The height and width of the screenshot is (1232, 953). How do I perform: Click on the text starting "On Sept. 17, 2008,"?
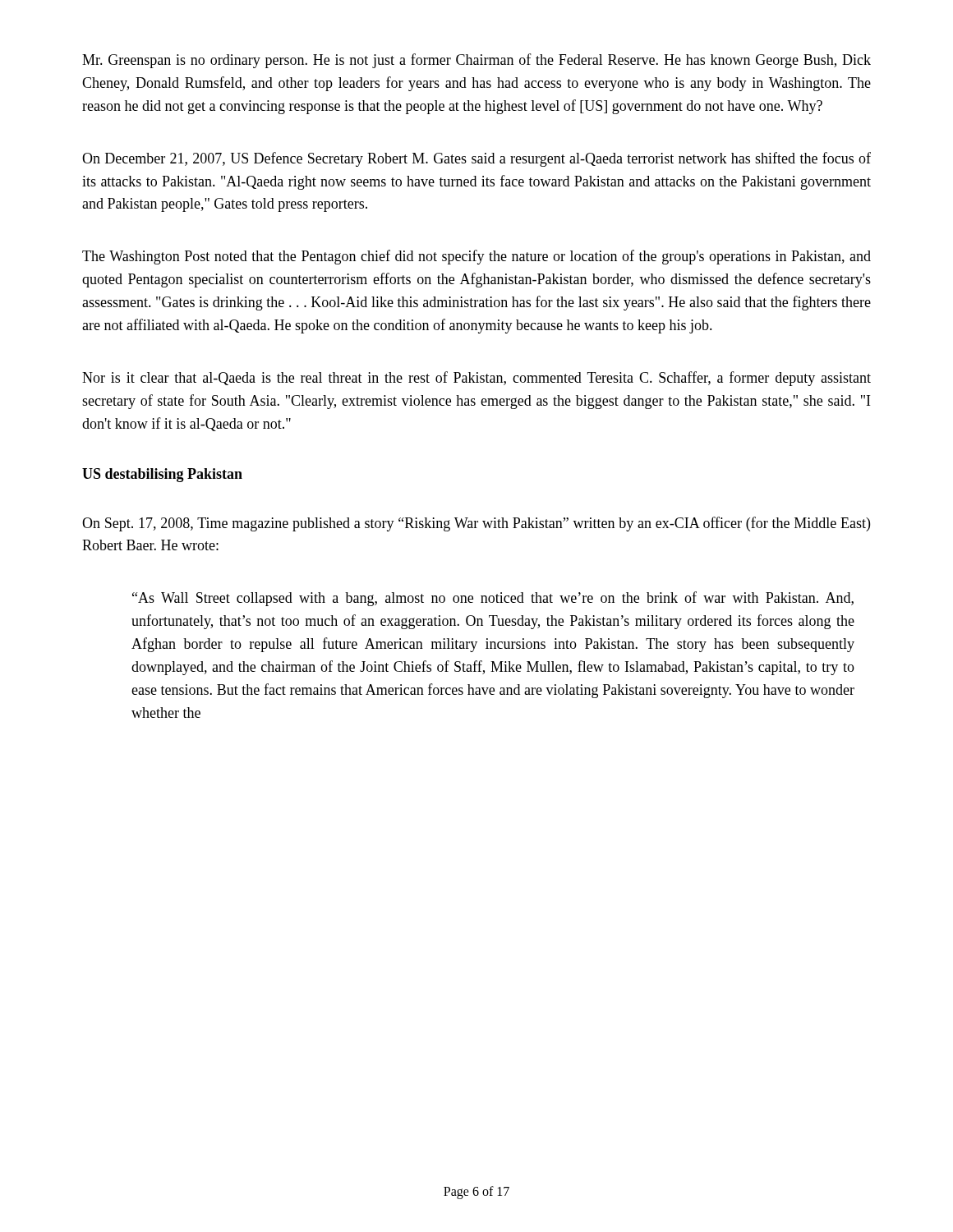click(476, 534)
